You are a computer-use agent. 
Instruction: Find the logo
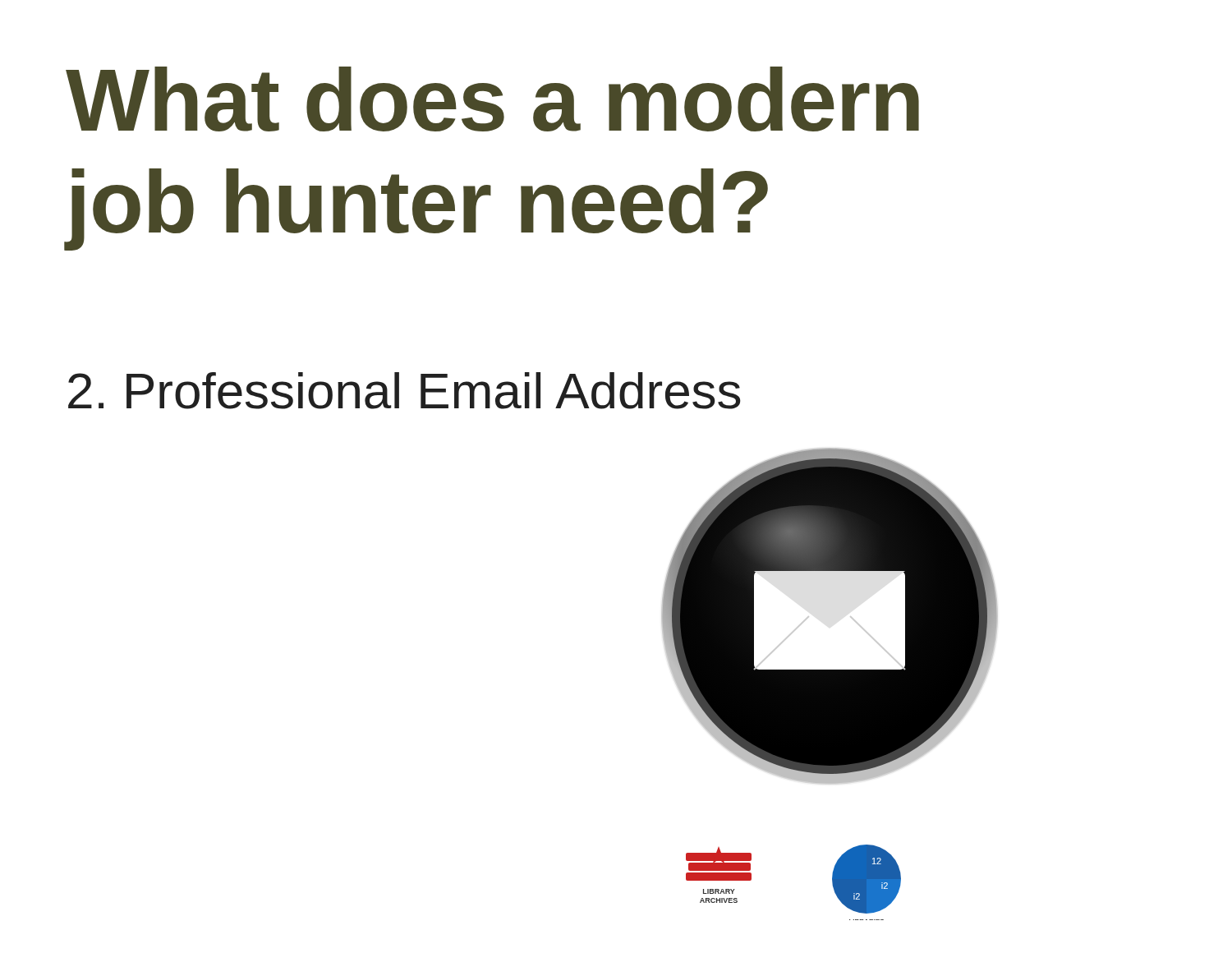point(805,879)
